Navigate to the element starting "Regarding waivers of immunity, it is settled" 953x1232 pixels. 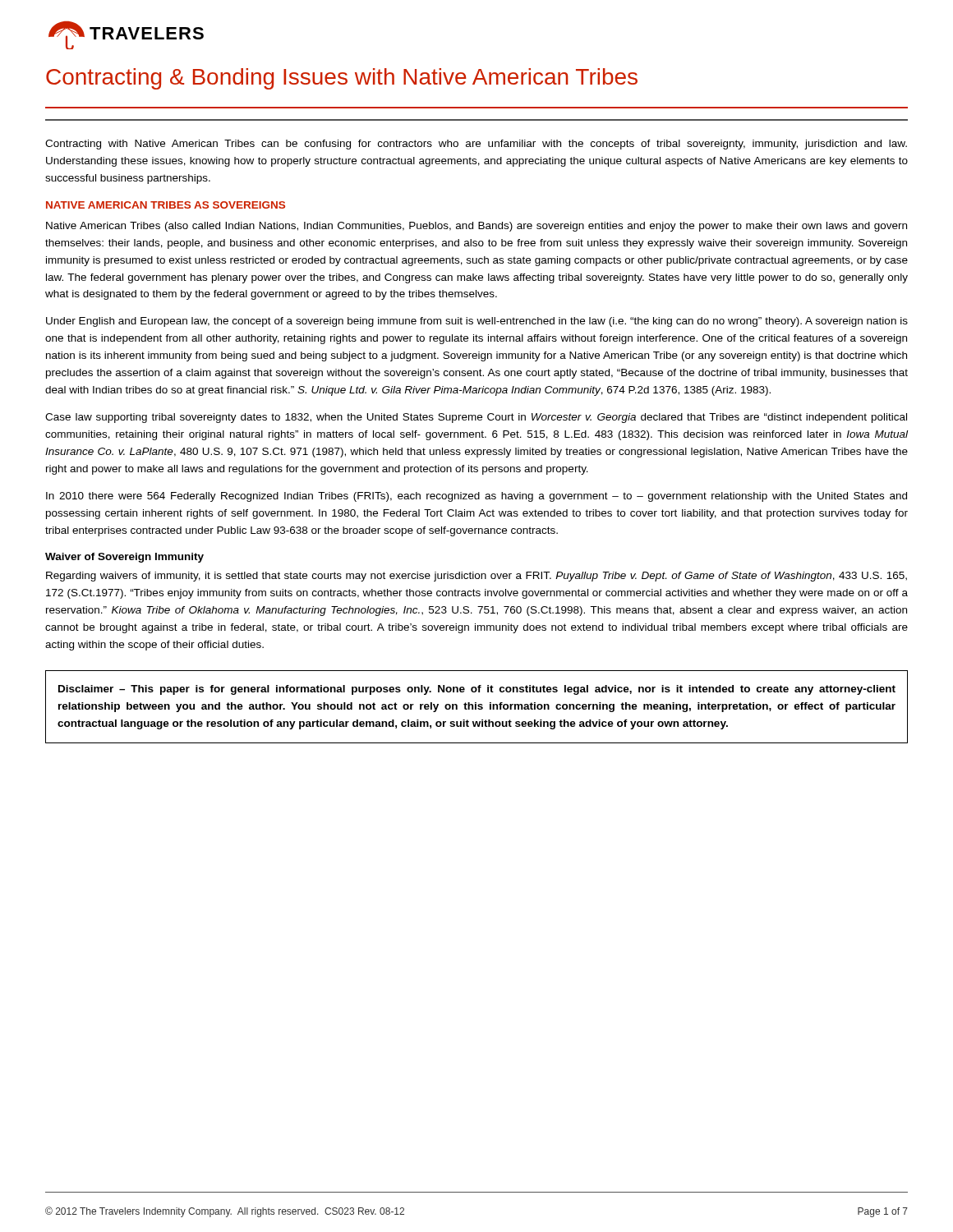476,610
